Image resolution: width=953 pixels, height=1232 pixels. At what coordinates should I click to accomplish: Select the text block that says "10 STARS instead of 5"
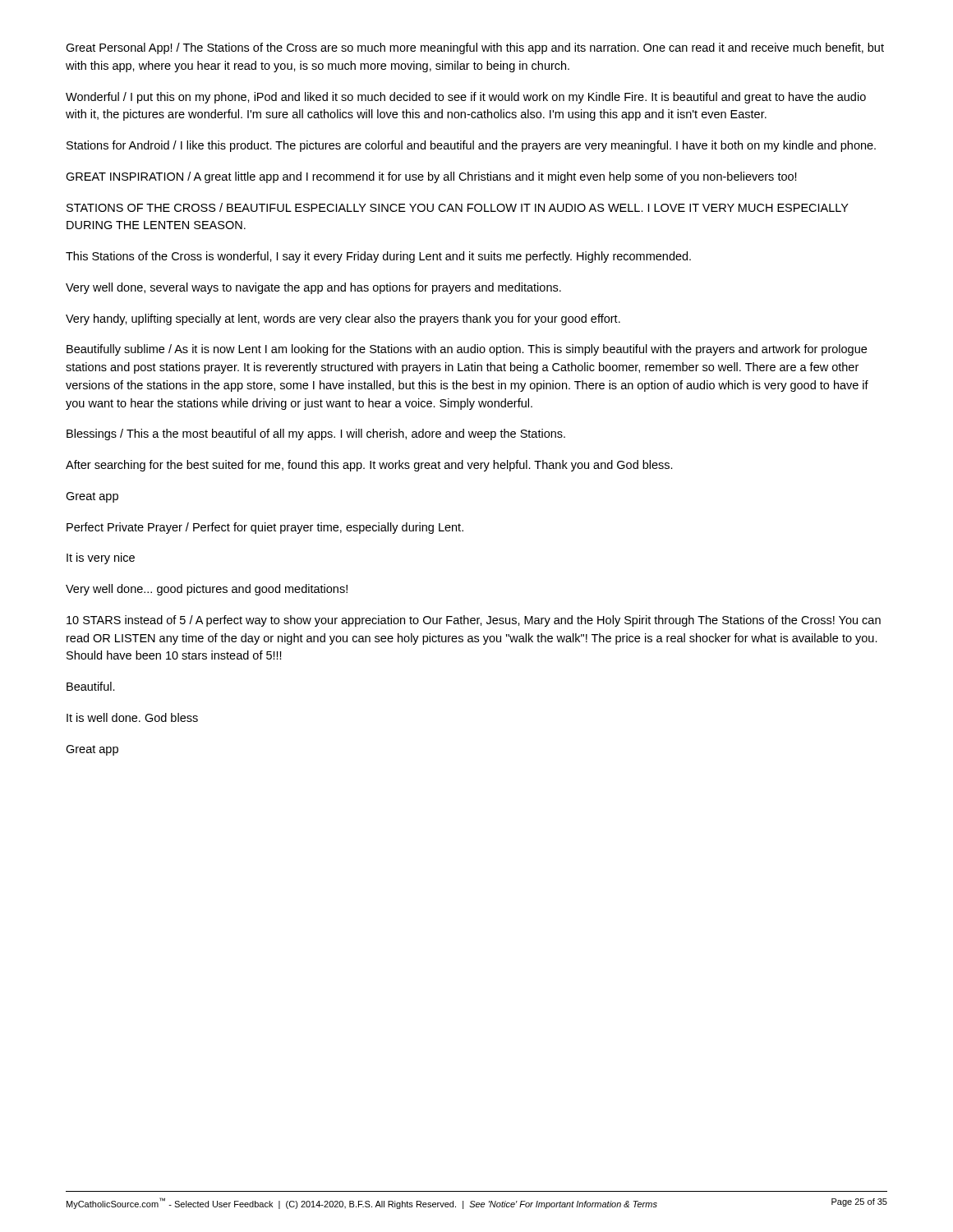tap(476, 638)
